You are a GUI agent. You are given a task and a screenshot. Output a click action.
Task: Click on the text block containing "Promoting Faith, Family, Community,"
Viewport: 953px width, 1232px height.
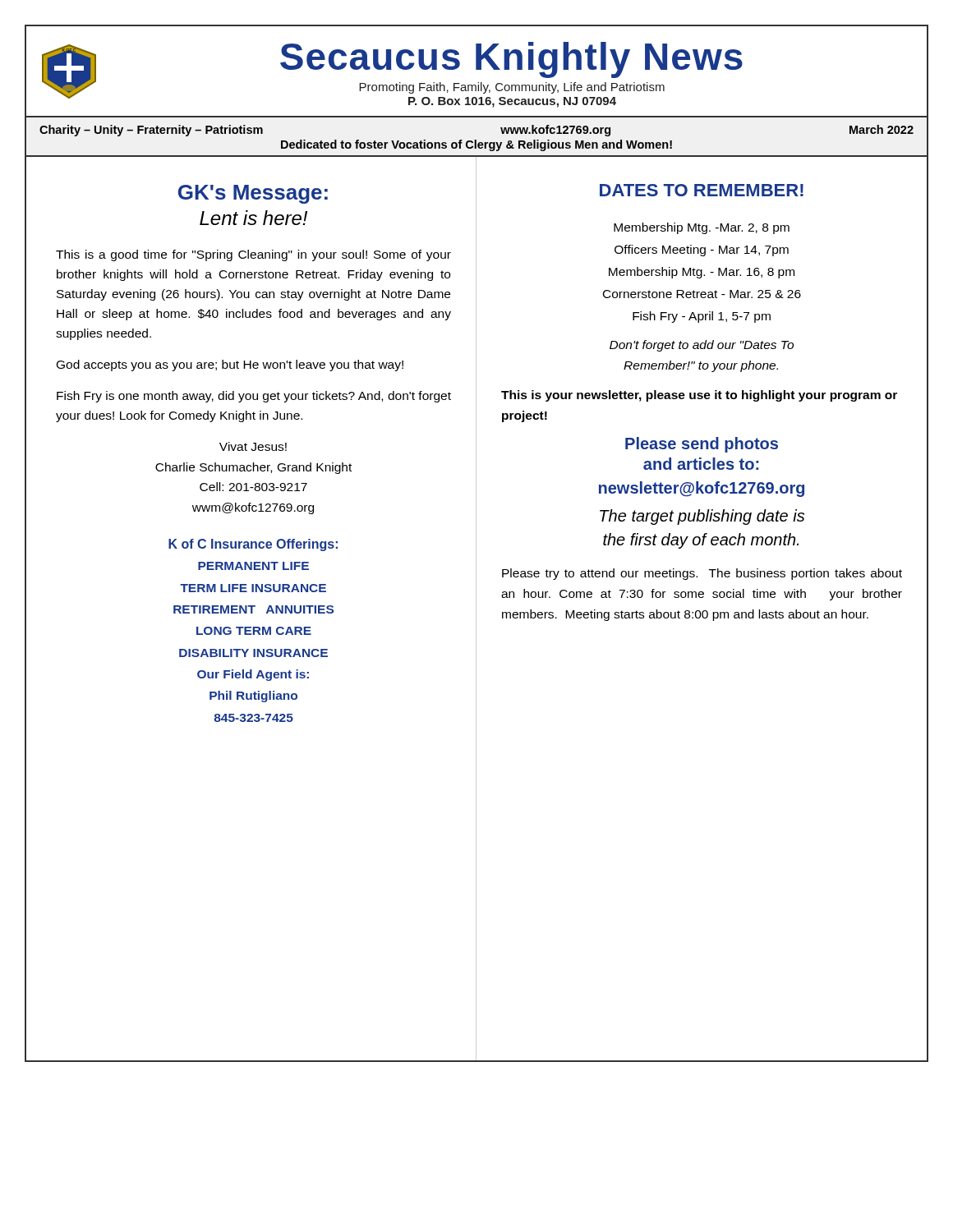(512, 93)
